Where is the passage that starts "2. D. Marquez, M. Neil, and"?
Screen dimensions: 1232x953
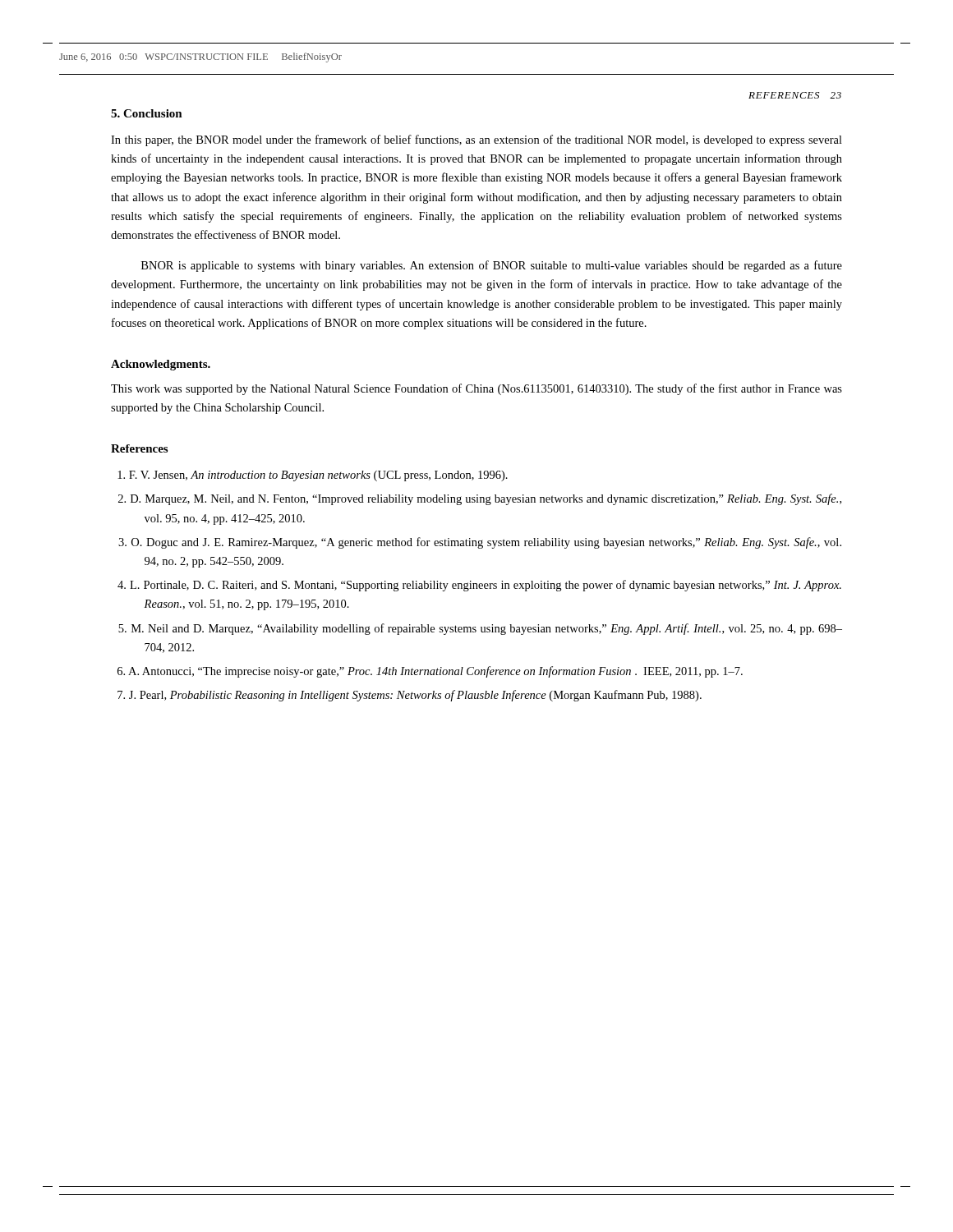coord(476,508)
